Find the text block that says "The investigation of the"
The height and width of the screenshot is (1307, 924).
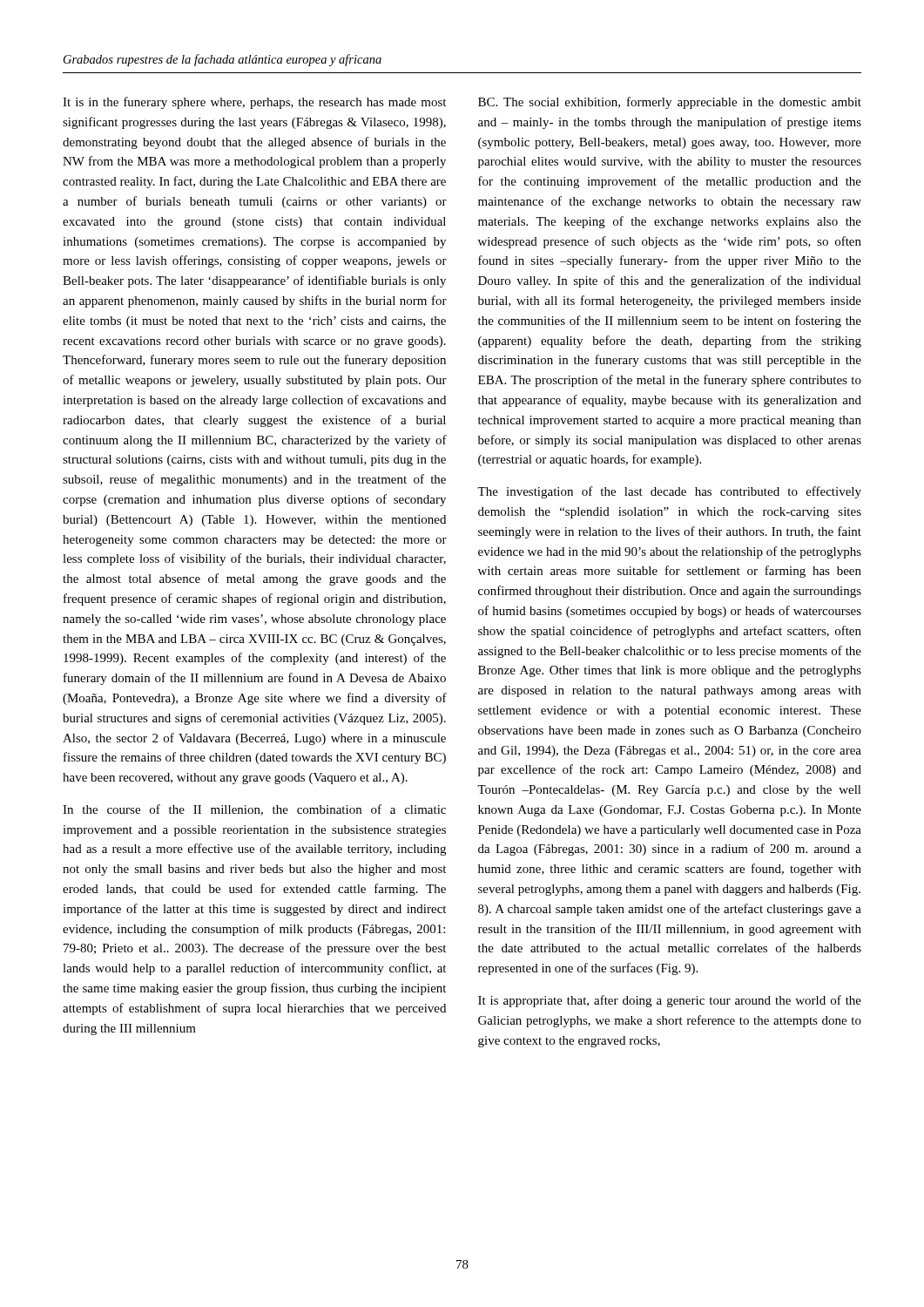pyautogui.click(x=669, y=730)
